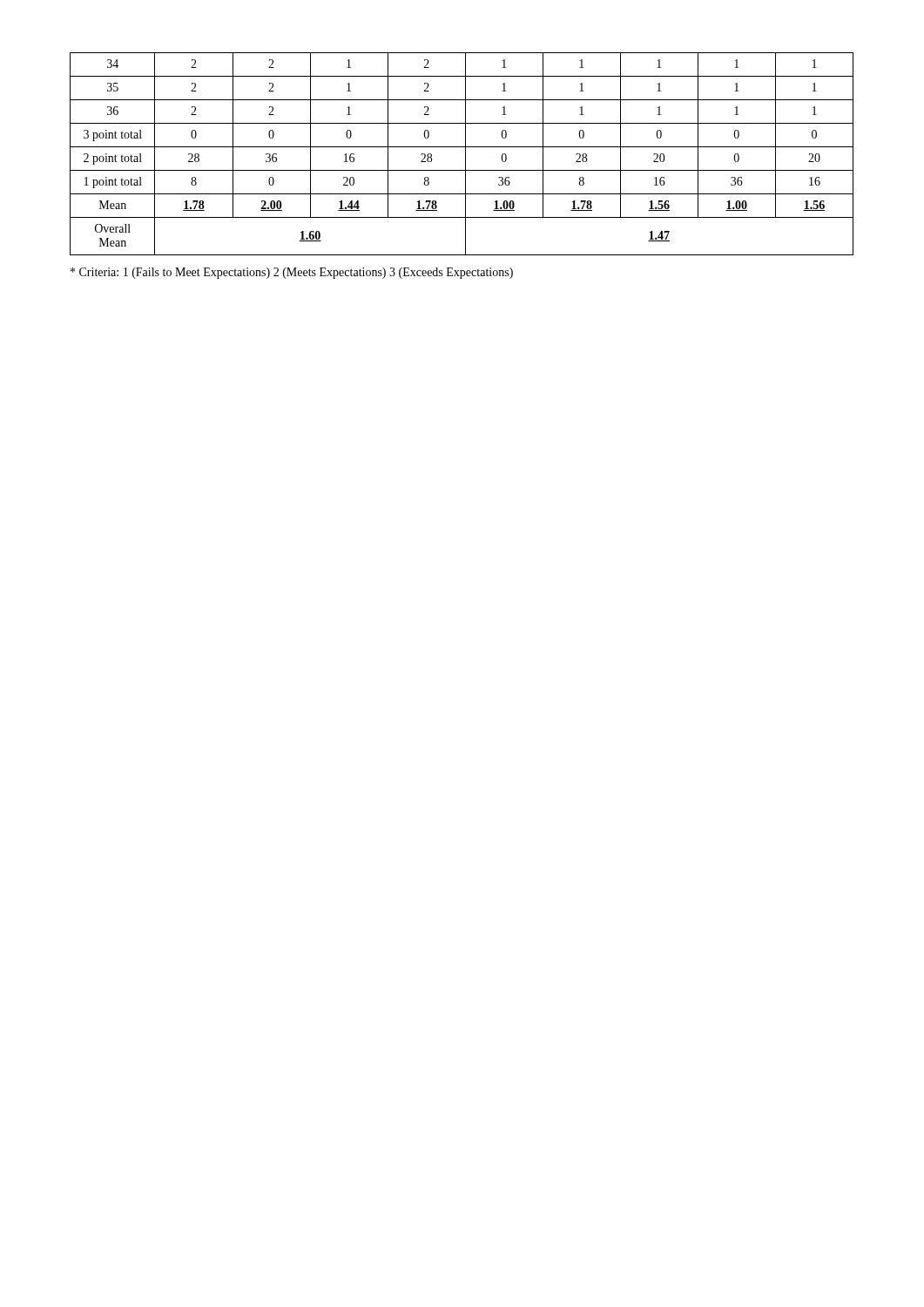This screenshot has width=924, height=1307.
Task: Click the table
Action: [x=462, y=154]
